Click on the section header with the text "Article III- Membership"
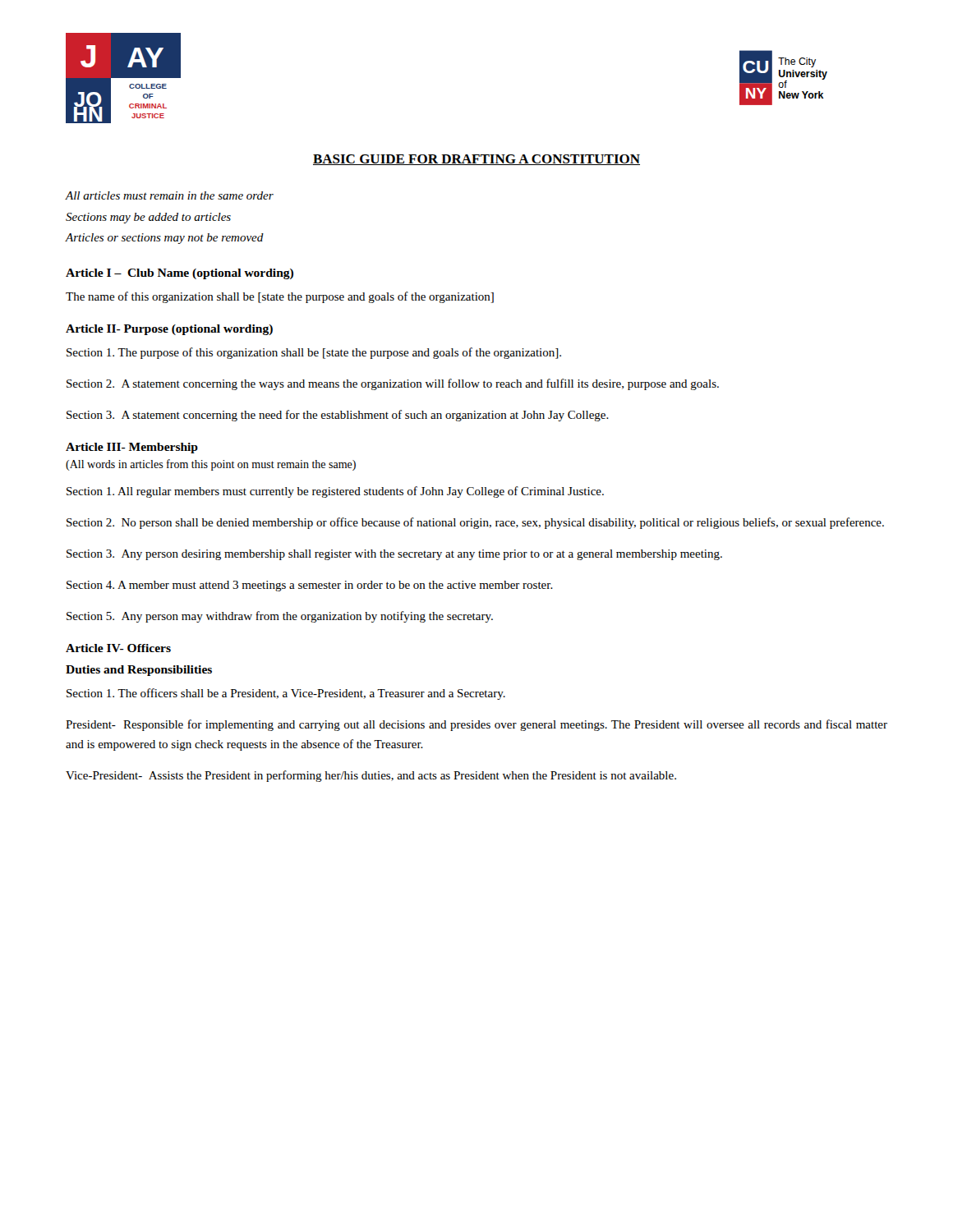953x1232 pixels. 132,446
